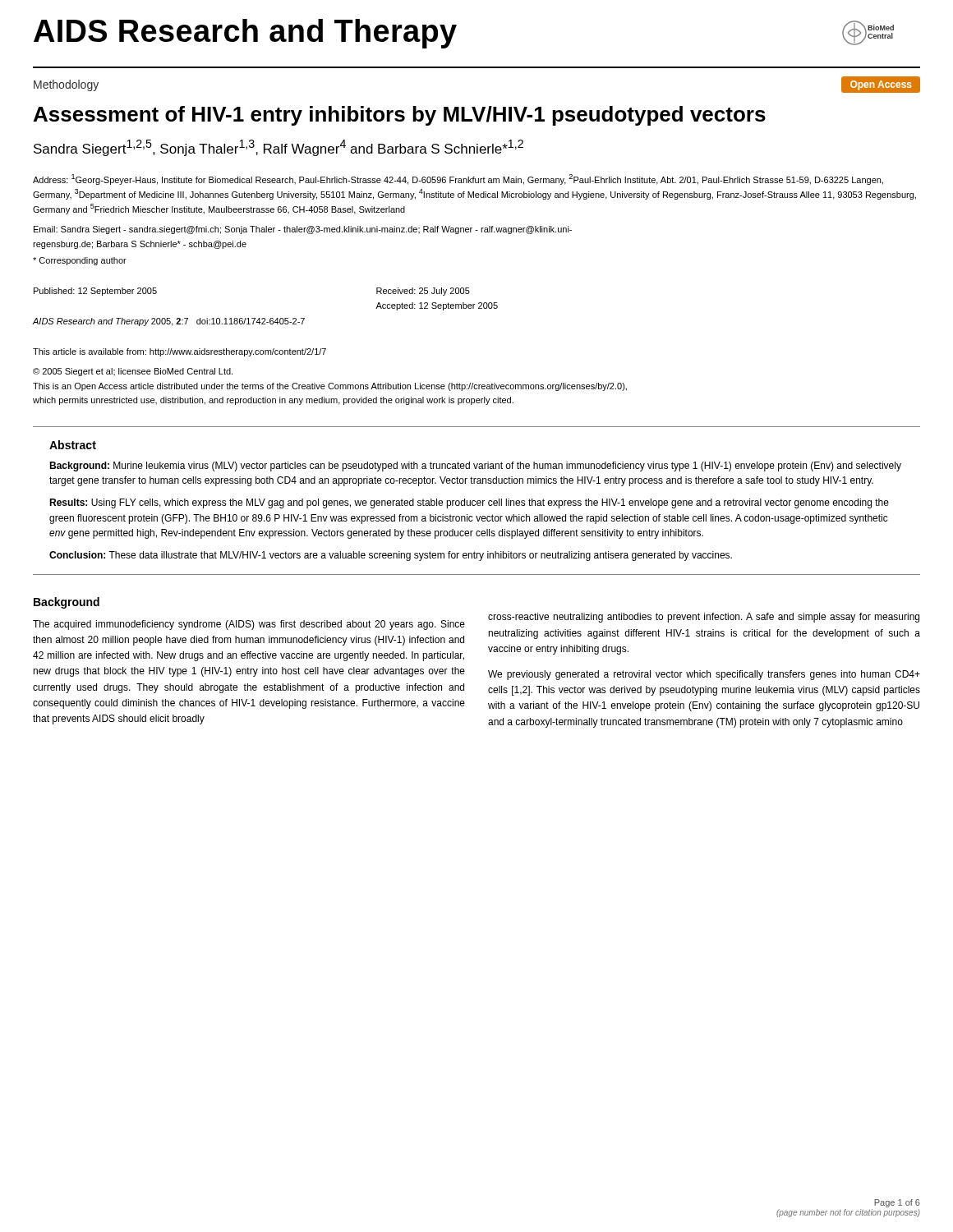Find the text block containing "Email: Sandra Siegert - sandra.siegert@fmi.ch; Sonja Thaler -"
Image resolution: width=953 pixels, height=1232 pixels.
point(303,237)
